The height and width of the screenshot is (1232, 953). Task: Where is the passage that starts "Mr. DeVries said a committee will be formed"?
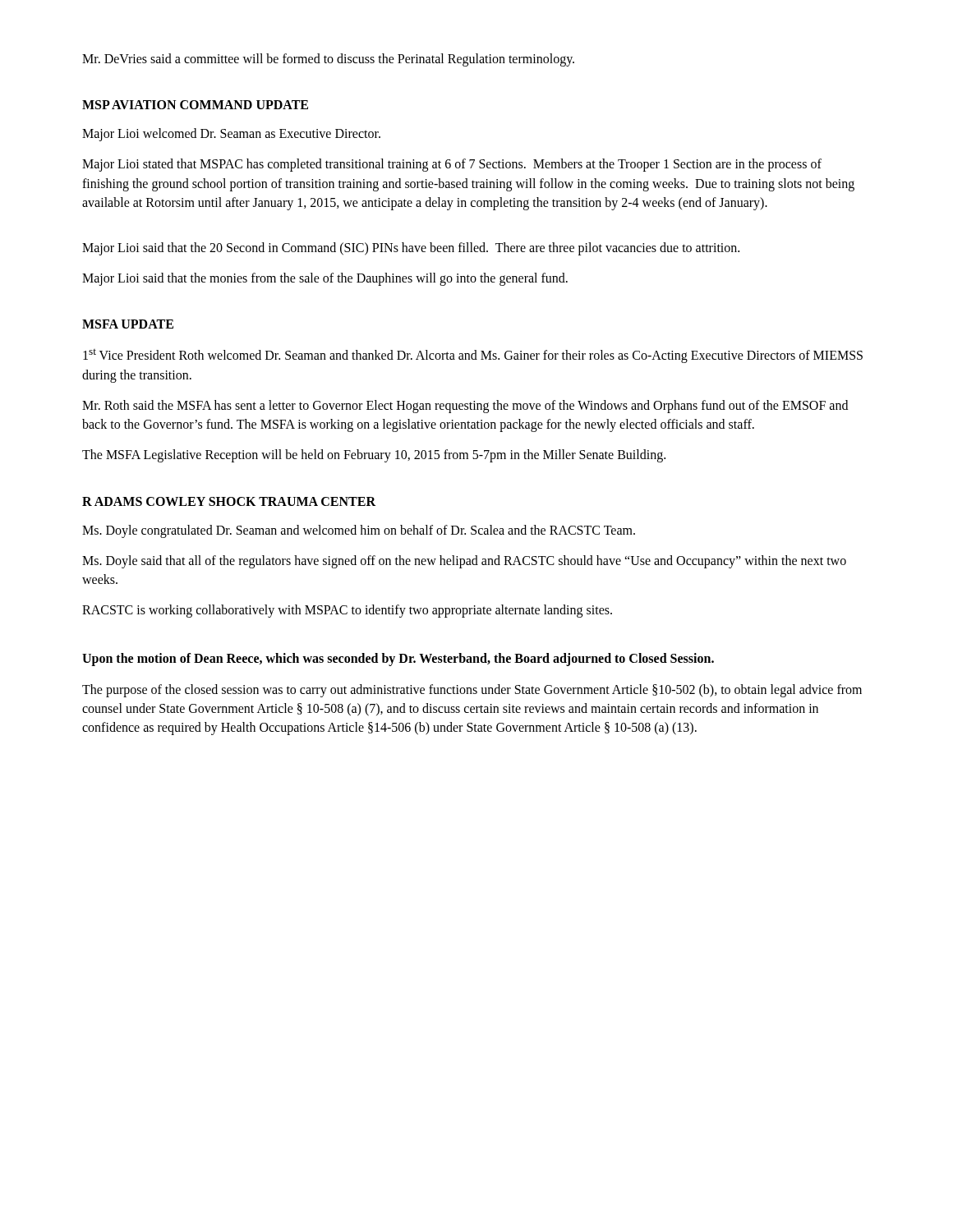point(329,59)
